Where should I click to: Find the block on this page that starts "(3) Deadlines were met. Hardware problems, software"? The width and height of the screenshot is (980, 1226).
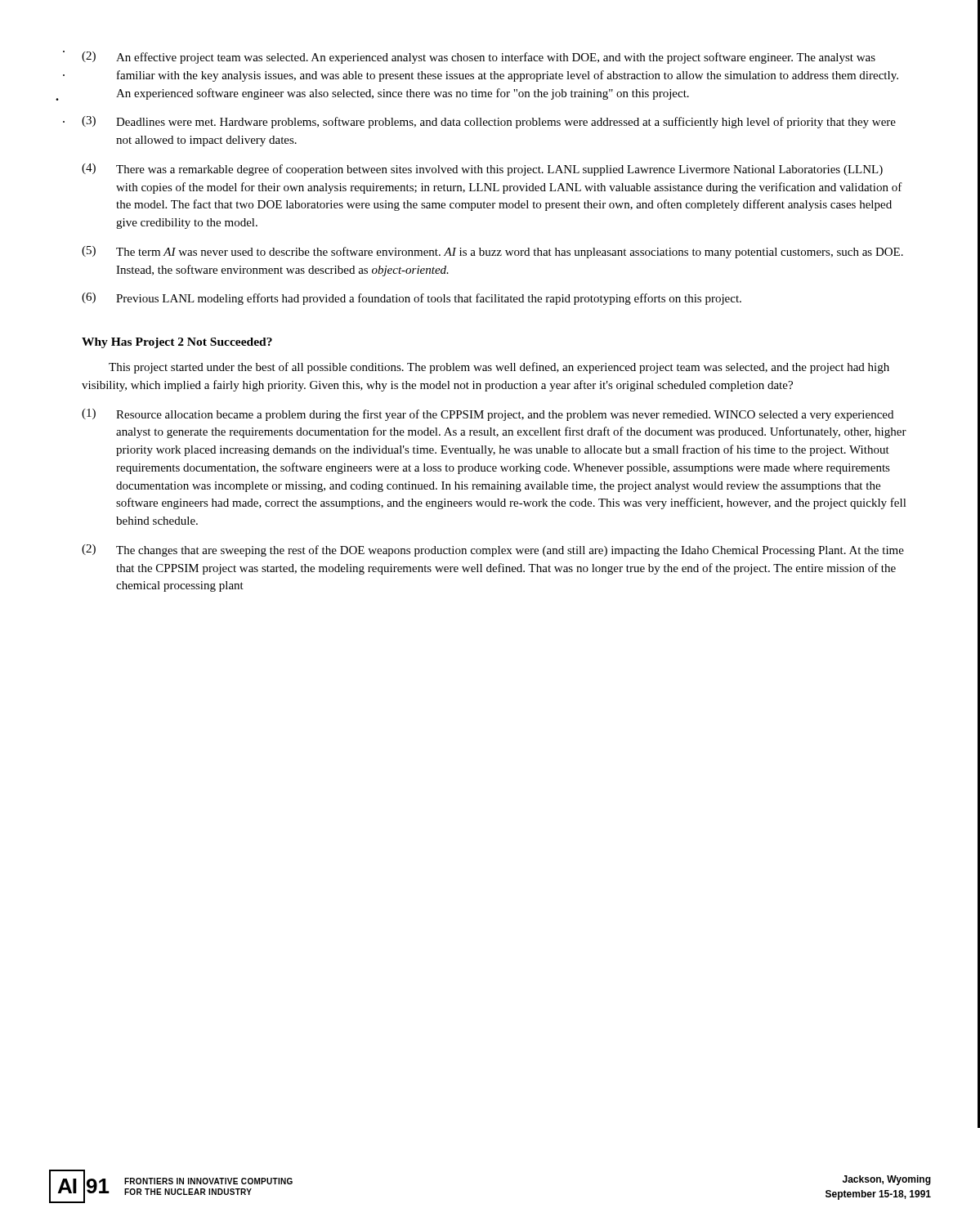pos(494,132)
